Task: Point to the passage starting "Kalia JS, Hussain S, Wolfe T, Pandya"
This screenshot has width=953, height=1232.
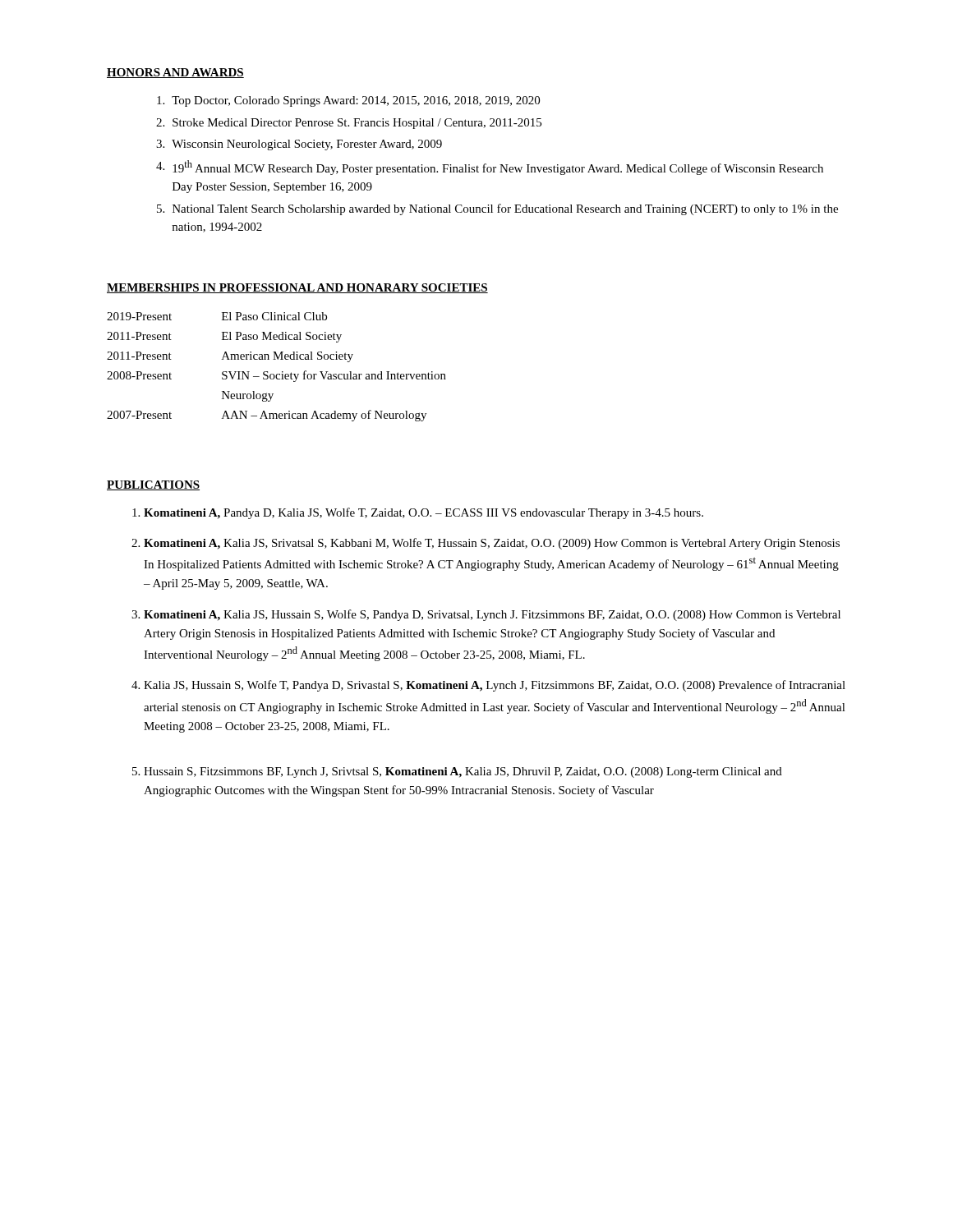Action: coord(495,706)
